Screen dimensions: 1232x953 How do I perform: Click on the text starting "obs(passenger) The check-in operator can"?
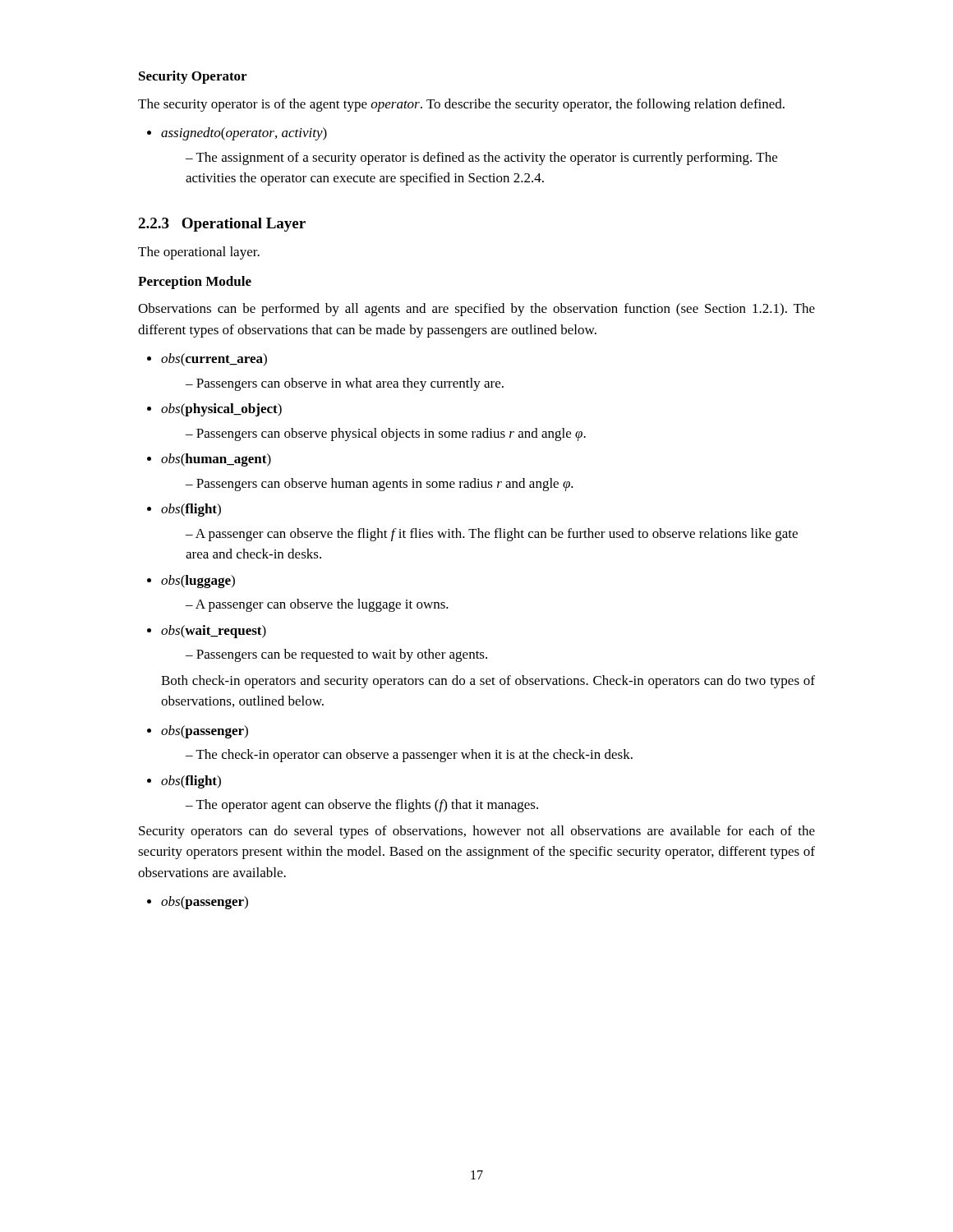pyautogui.click(x=476, y=742)
